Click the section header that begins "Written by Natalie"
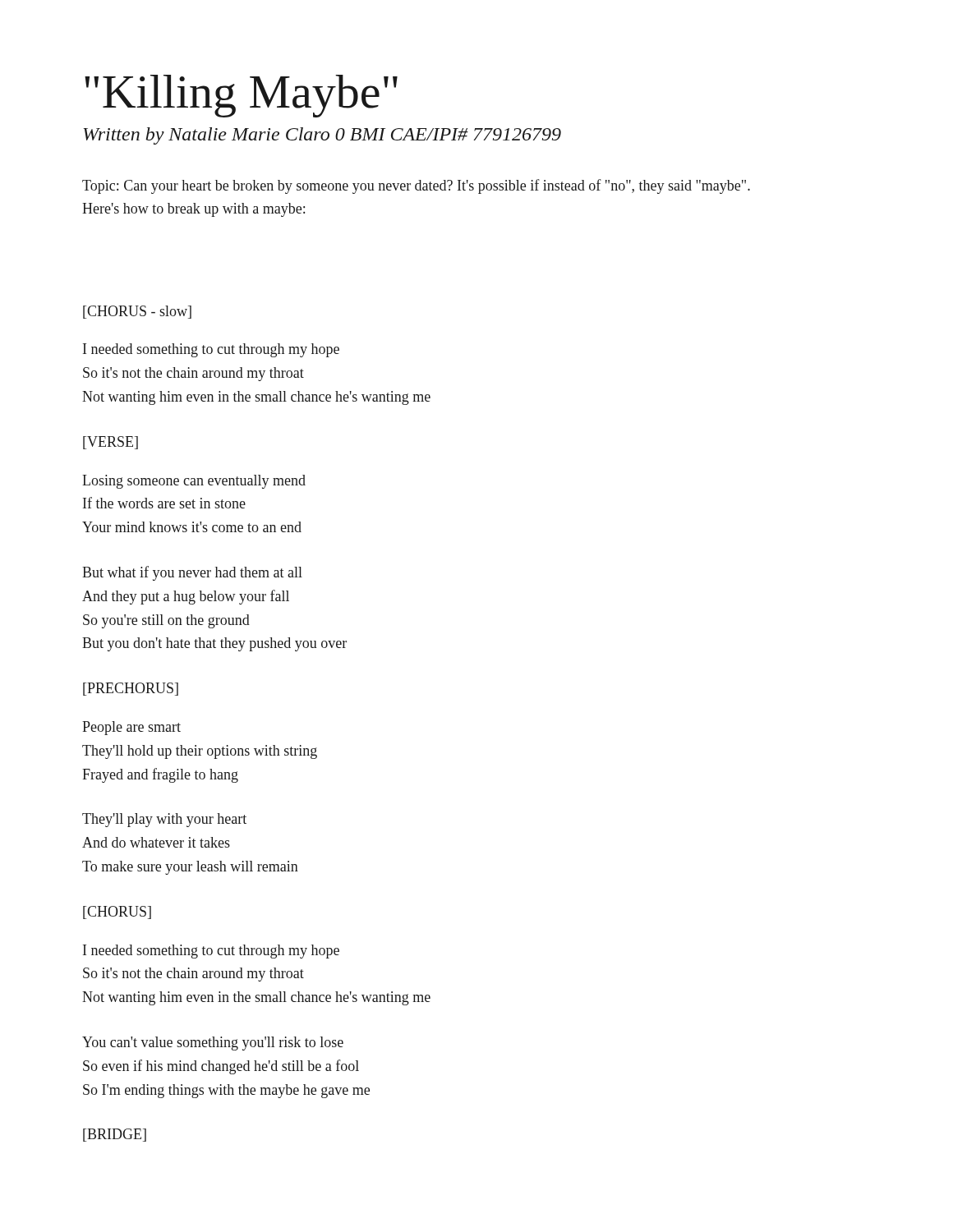This screenshot has width=953, height=1232. pyautogui.click(x=476, y=134)
